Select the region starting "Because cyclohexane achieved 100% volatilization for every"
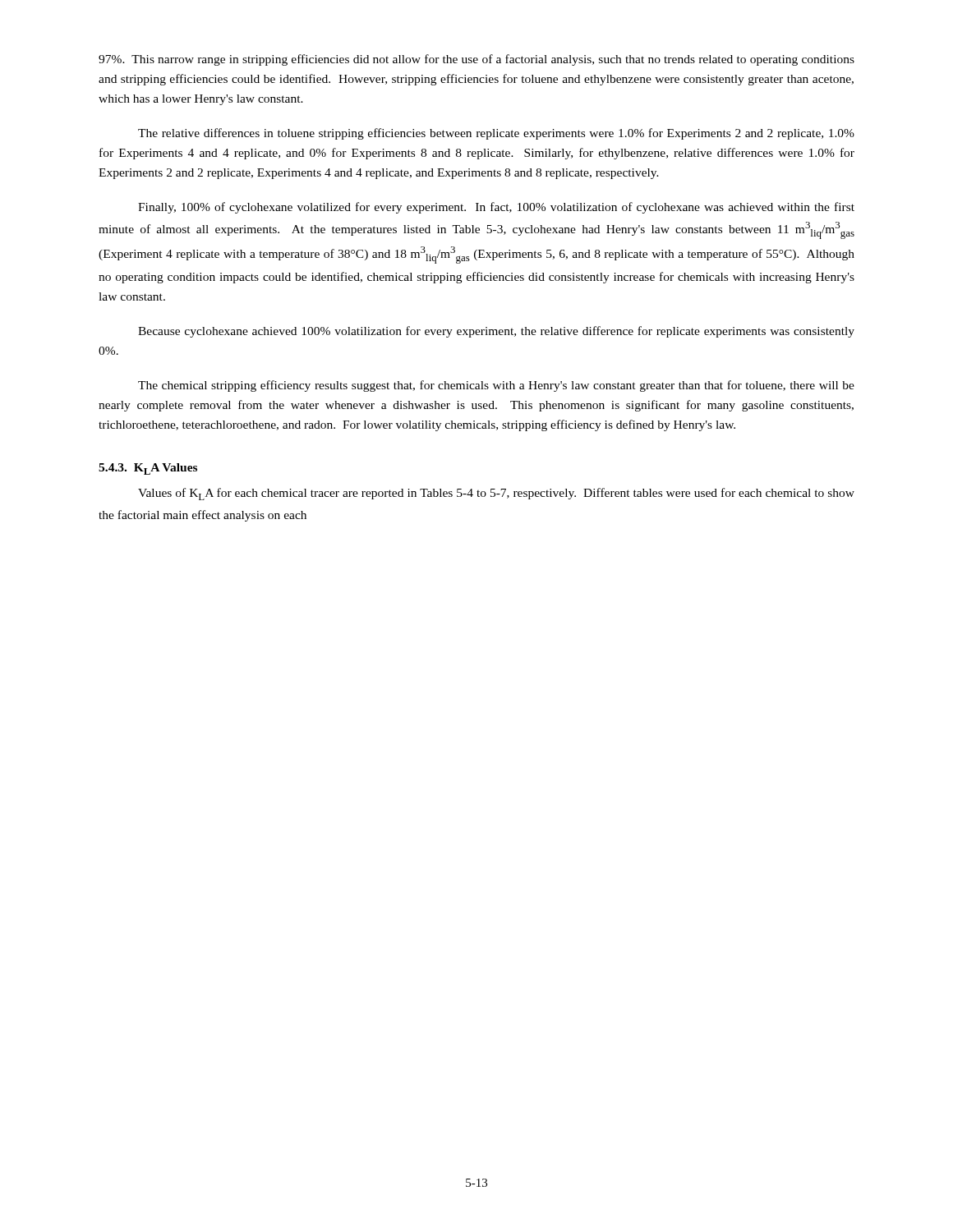The image size is (953, 1232). 476,340
